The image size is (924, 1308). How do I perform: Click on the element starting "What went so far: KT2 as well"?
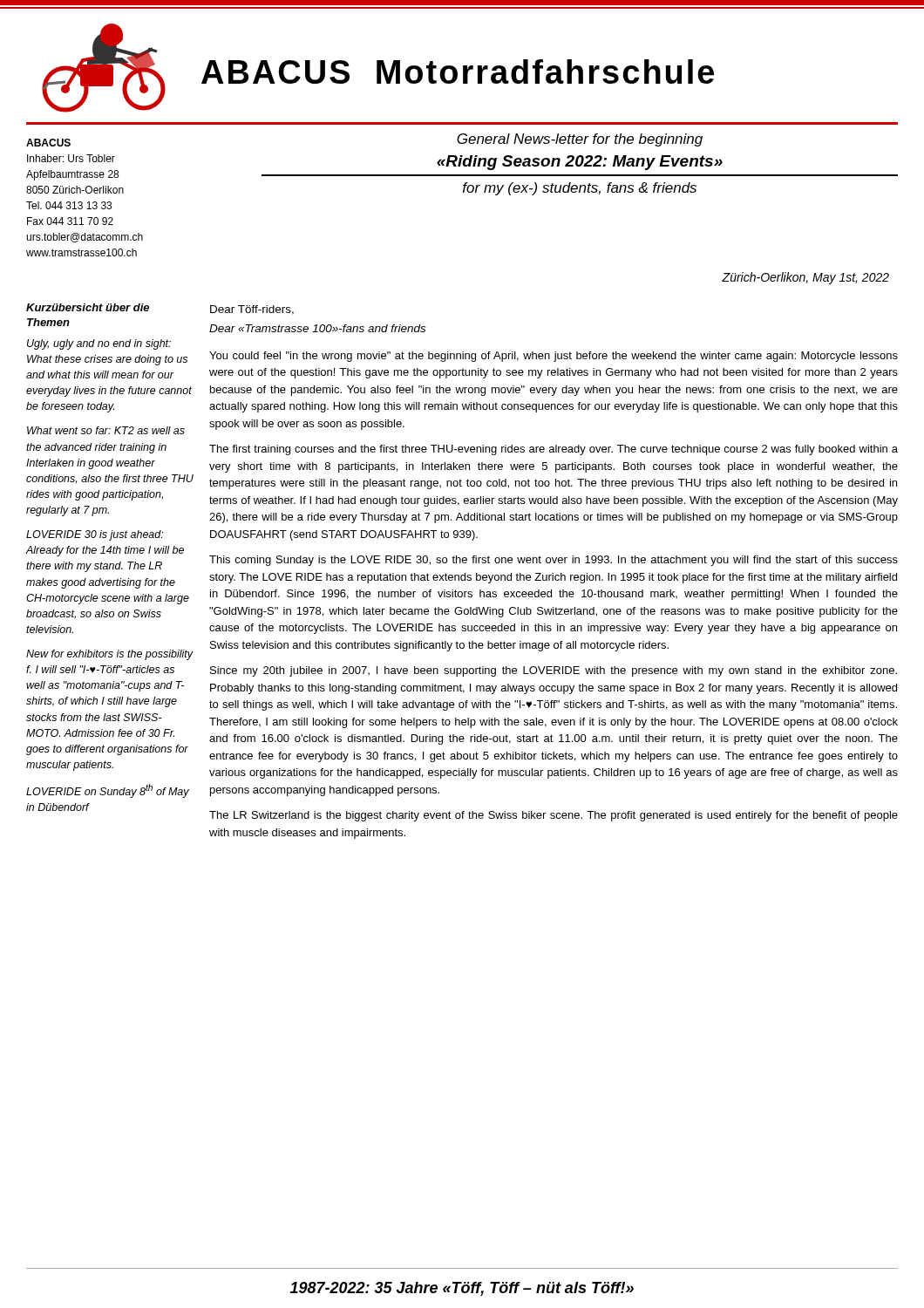pyautogui.click(x=111, y=471)
